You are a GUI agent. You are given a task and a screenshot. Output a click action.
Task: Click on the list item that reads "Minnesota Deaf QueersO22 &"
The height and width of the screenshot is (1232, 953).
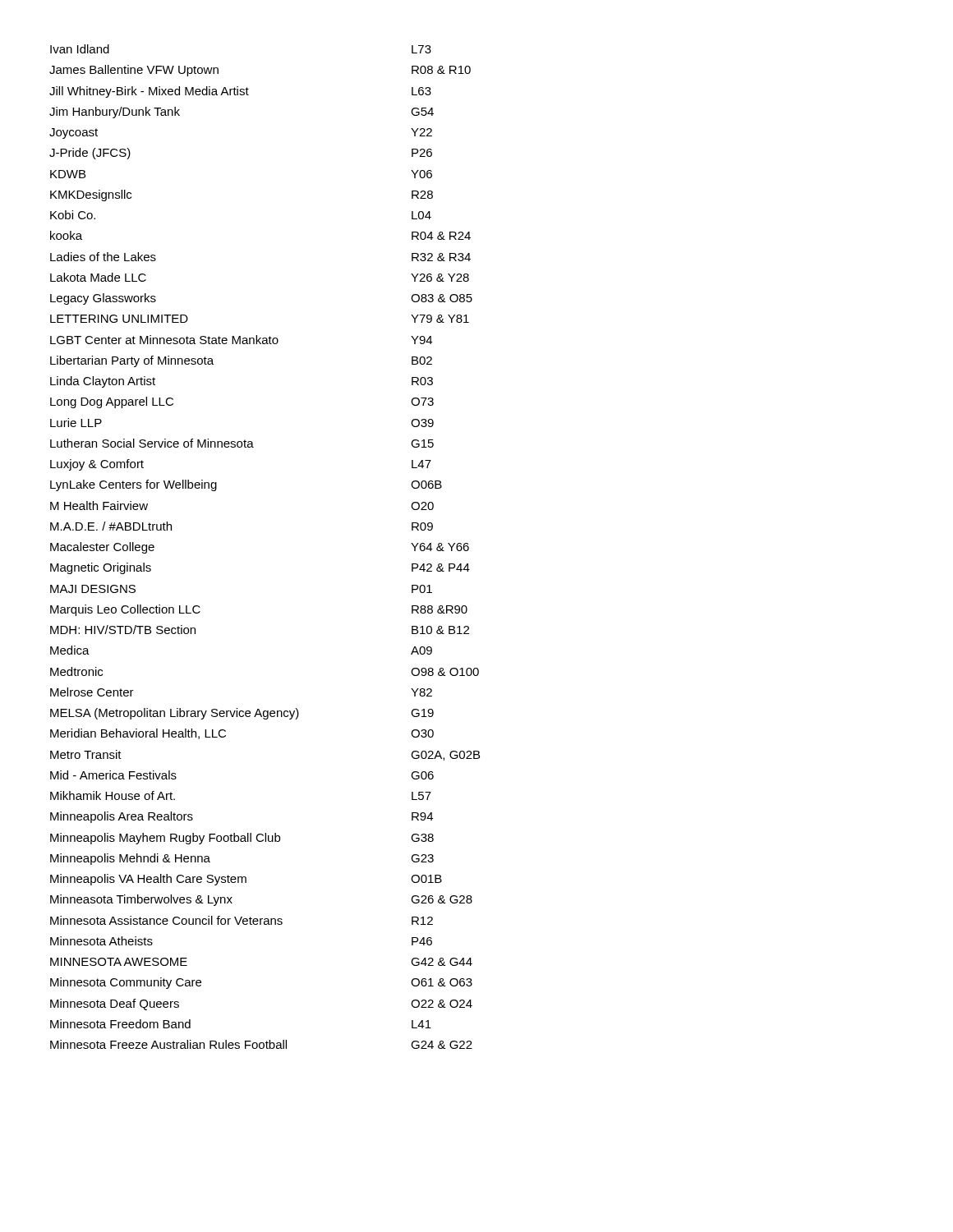point(116,1005)
